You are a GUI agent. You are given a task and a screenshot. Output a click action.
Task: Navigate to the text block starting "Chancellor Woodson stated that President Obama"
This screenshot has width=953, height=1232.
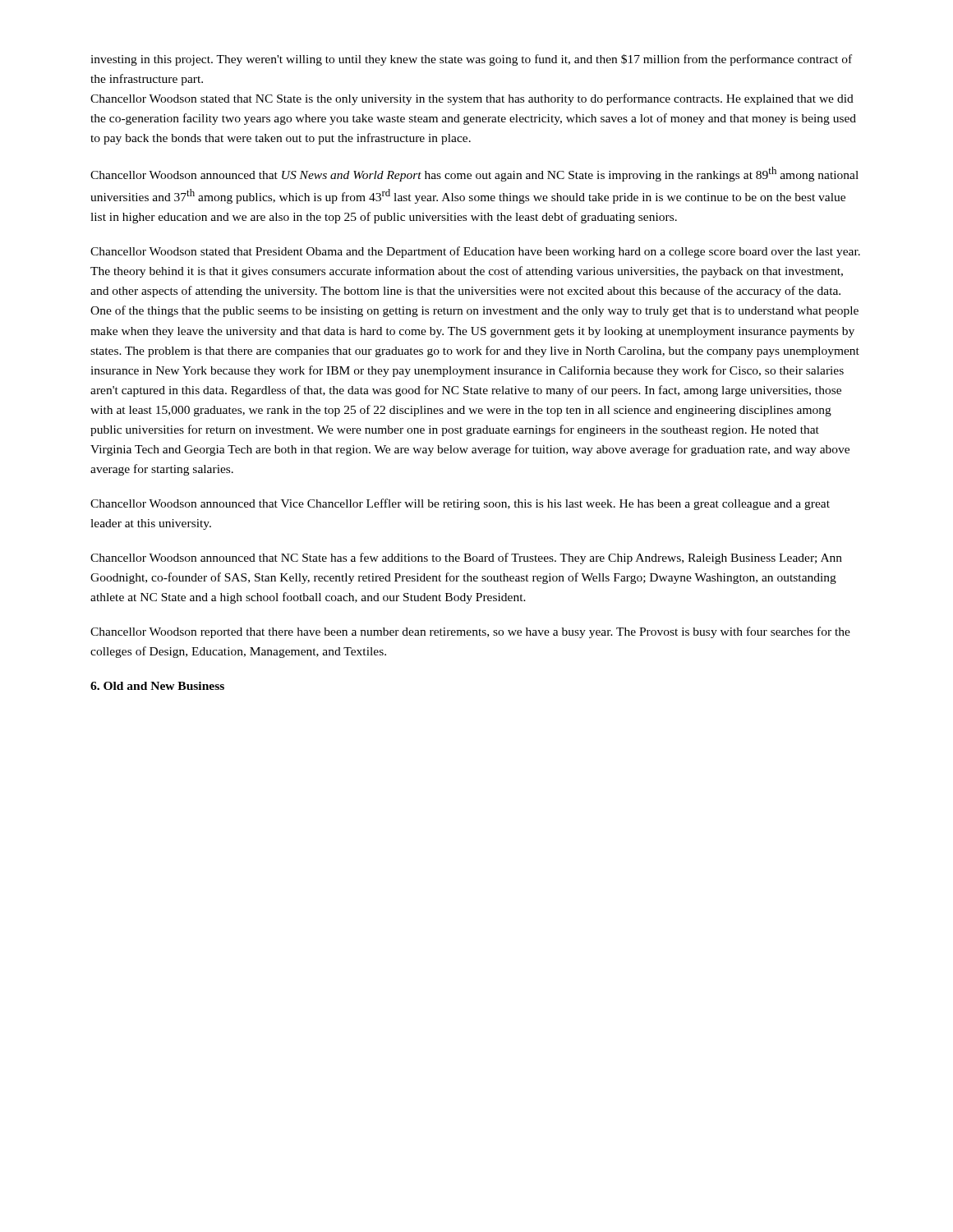[475, 360]
